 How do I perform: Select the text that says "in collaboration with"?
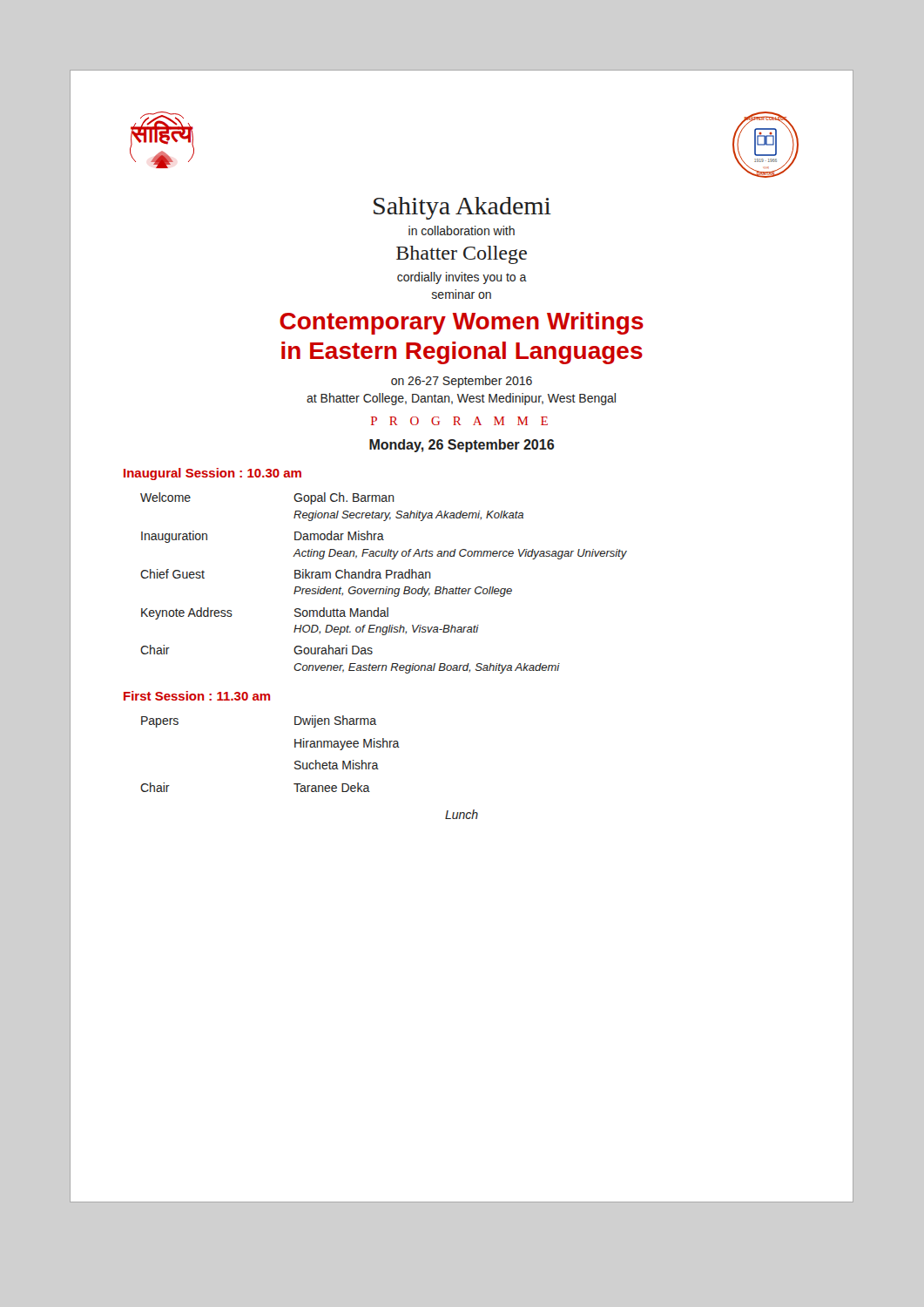[x=462, y=231]
